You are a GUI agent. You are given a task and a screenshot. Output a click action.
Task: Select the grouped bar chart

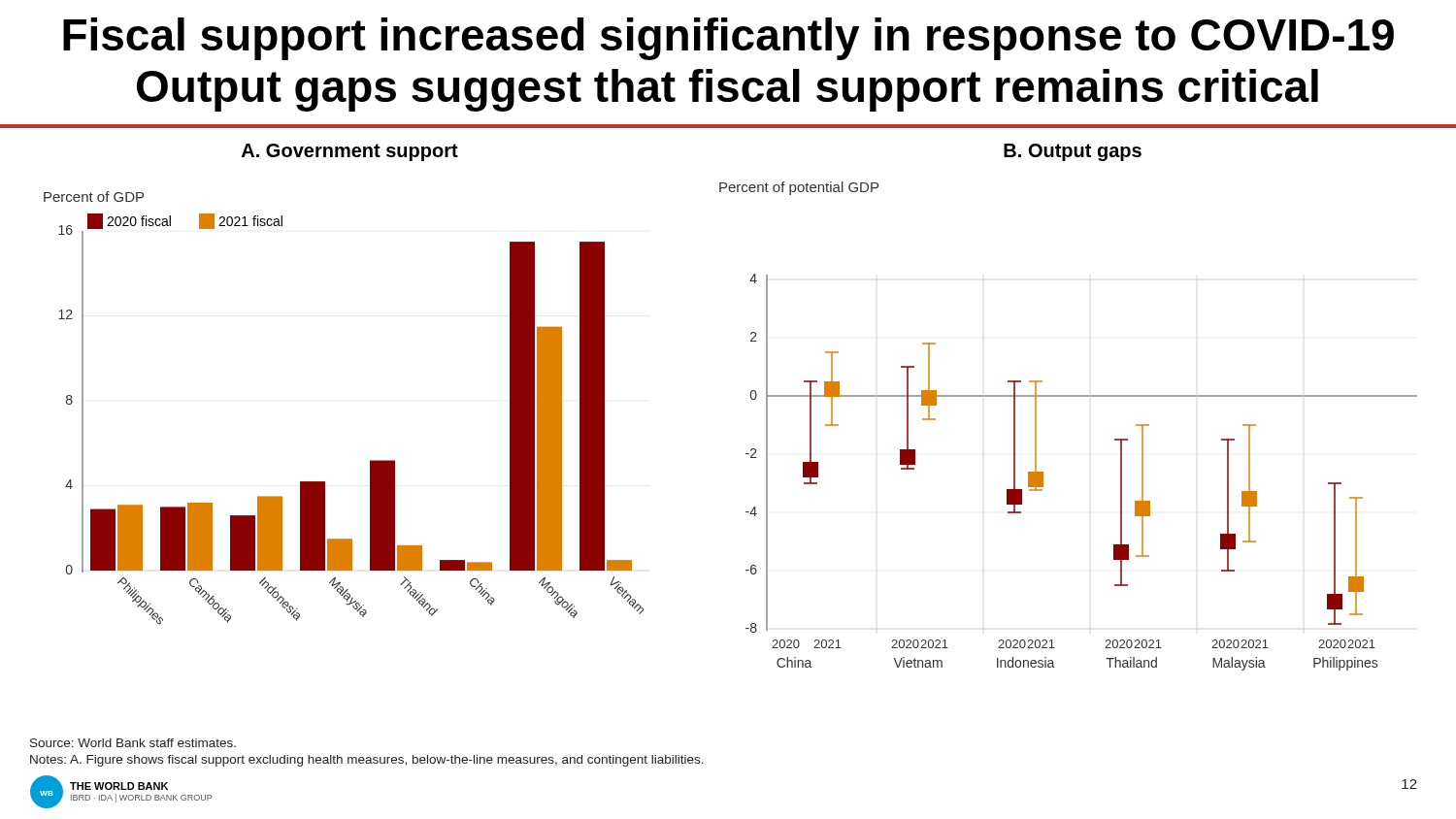pos(349,438)
